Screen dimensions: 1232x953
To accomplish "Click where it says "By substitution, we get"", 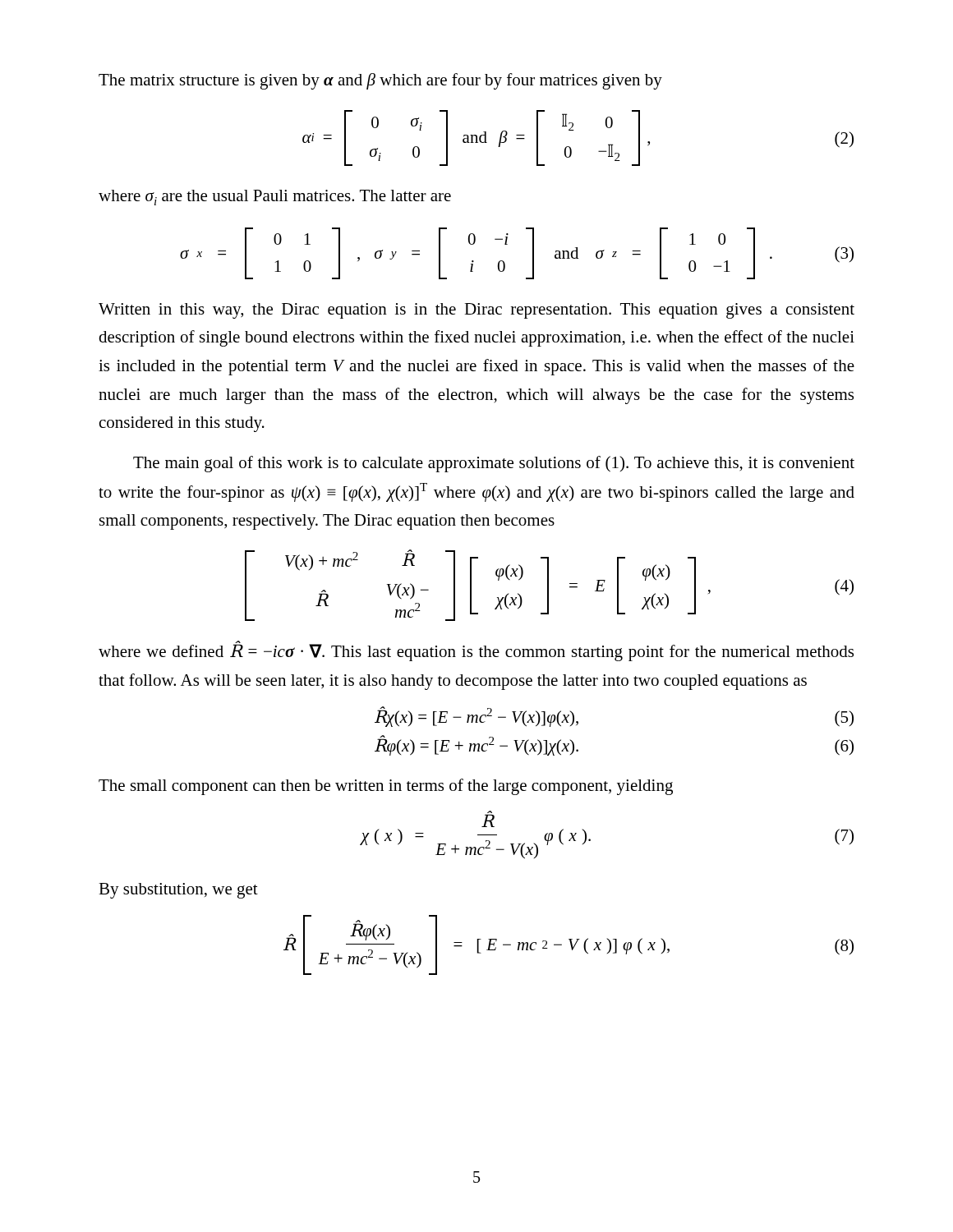I will click(178, 889).
